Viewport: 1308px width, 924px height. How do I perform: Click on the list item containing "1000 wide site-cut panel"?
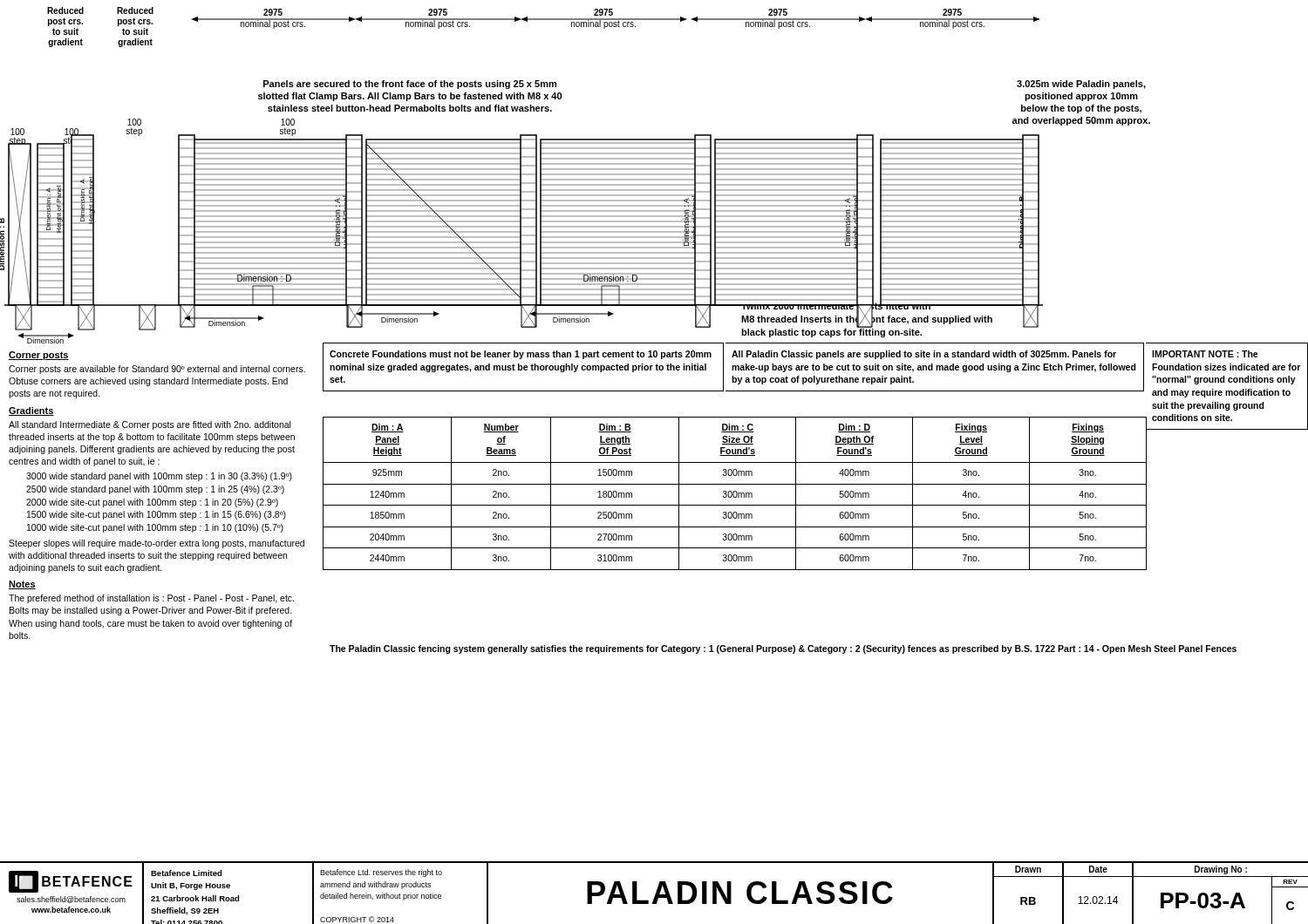click(x=155, y=527)
